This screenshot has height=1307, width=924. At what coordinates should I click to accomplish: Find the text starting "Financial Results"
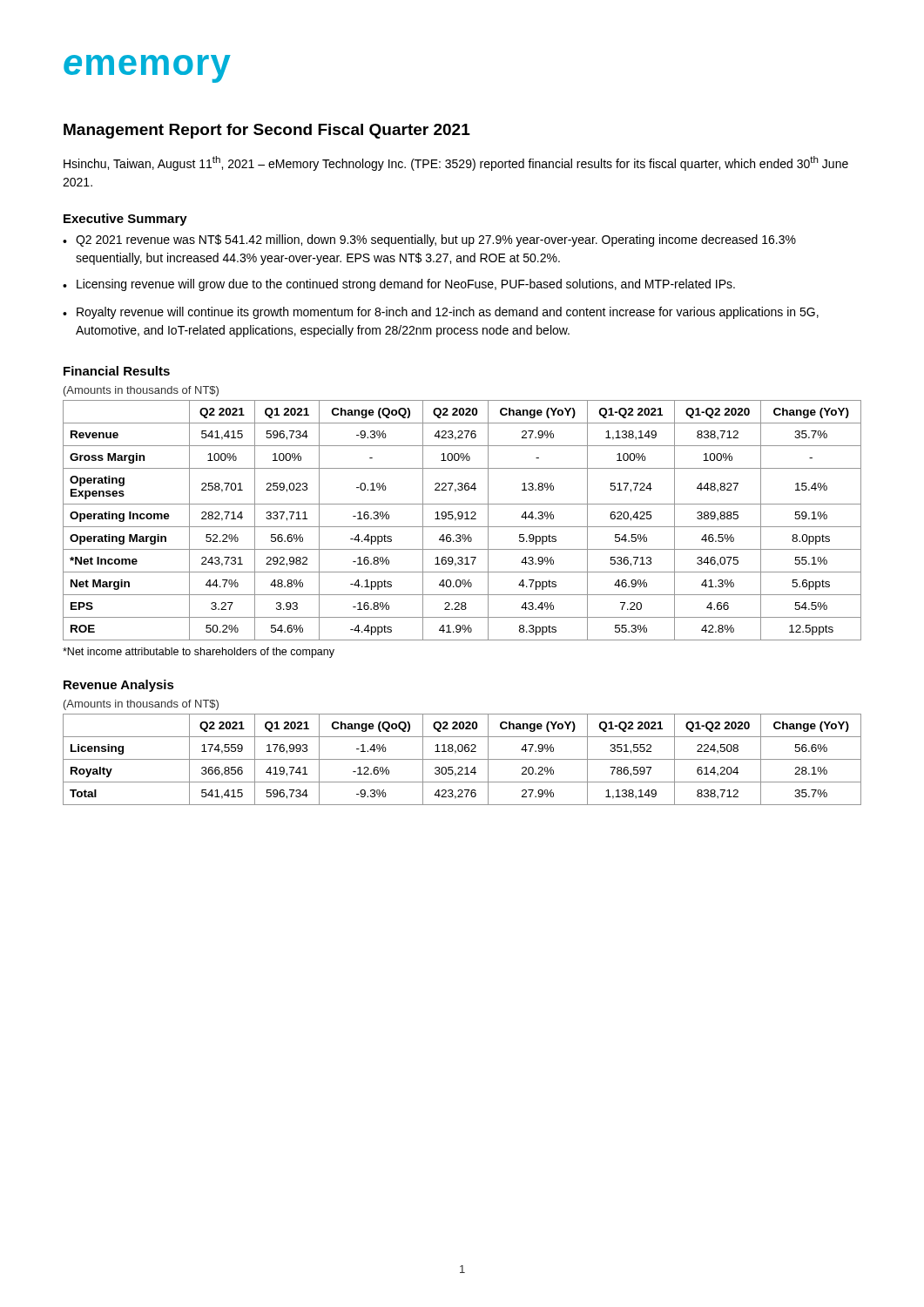pos(116,371)
